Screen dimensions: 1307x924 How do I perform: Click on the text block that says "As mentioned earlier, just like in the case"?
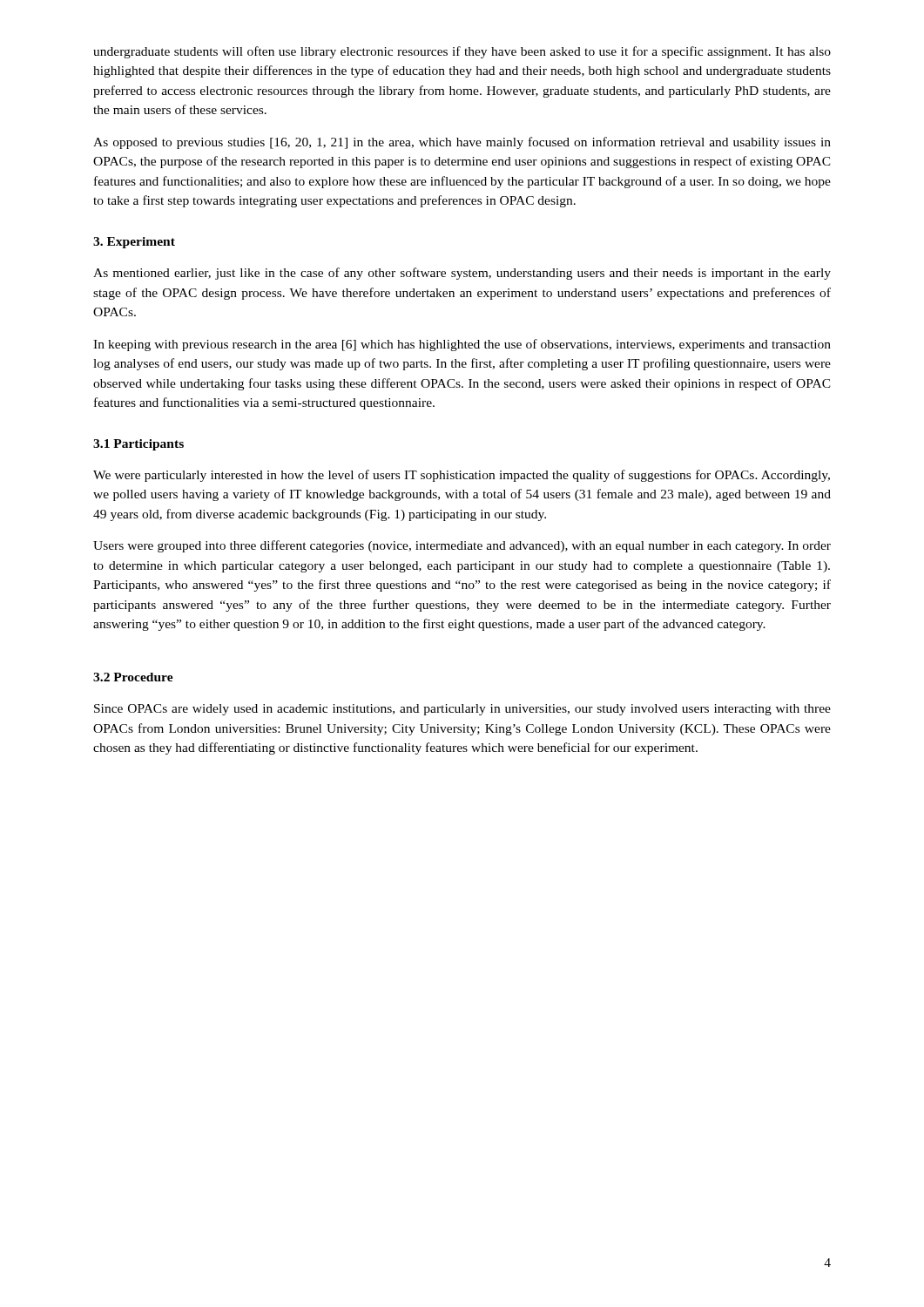point(462,292)
